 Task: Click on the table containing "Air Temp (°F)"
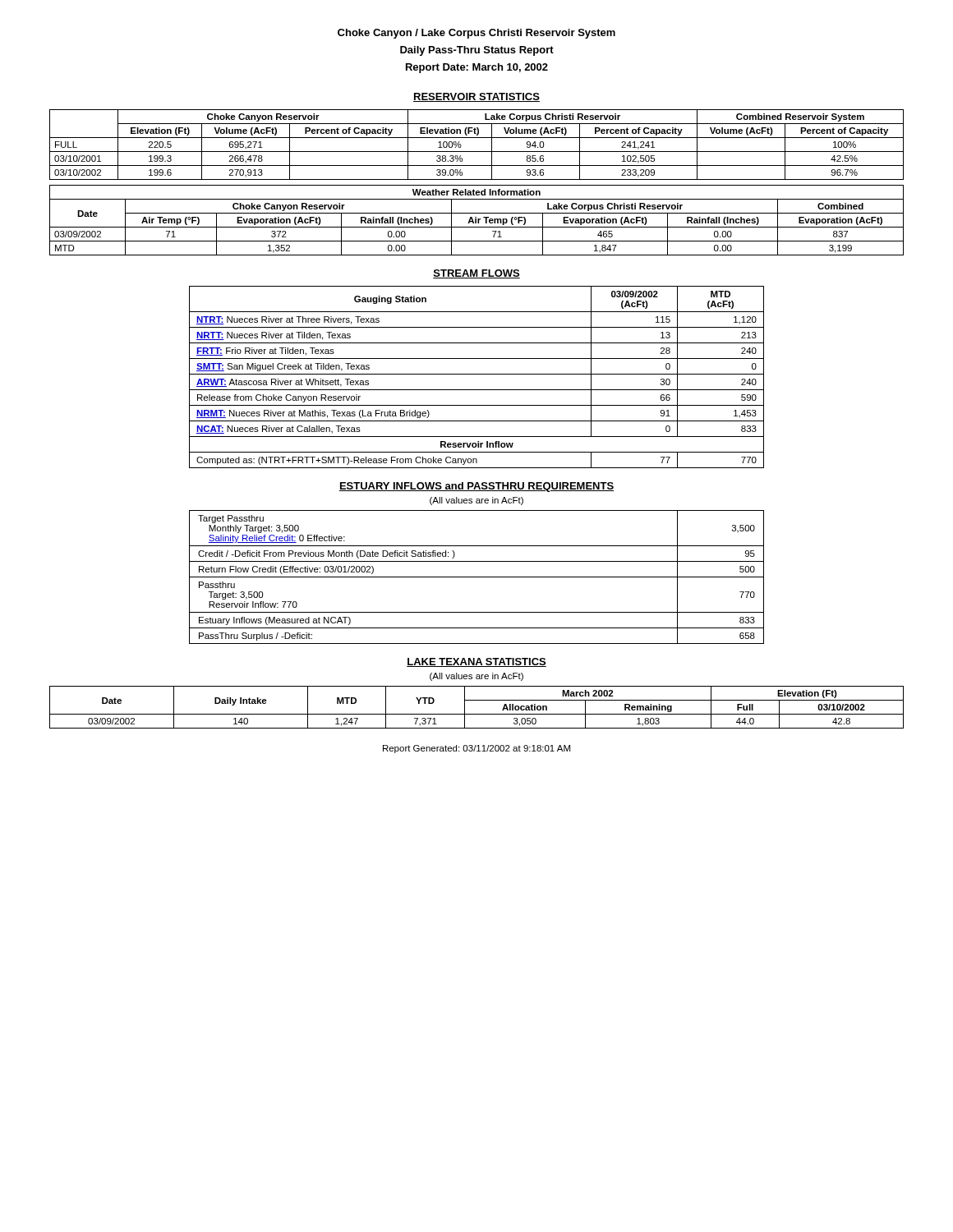tap(476, 220)
